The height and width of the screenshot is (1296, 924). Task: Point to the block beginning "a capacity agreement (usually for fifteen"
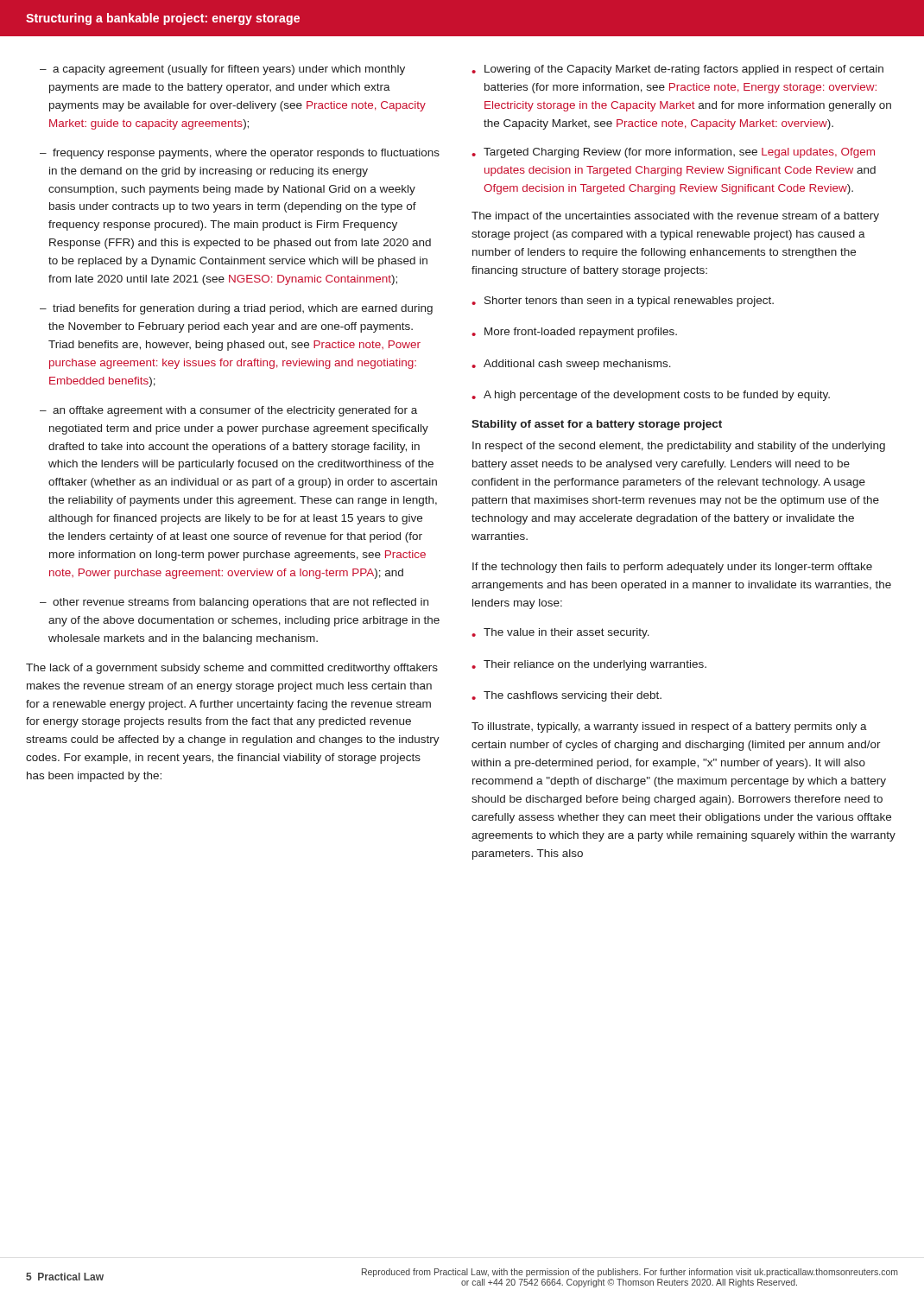point(237,96)
